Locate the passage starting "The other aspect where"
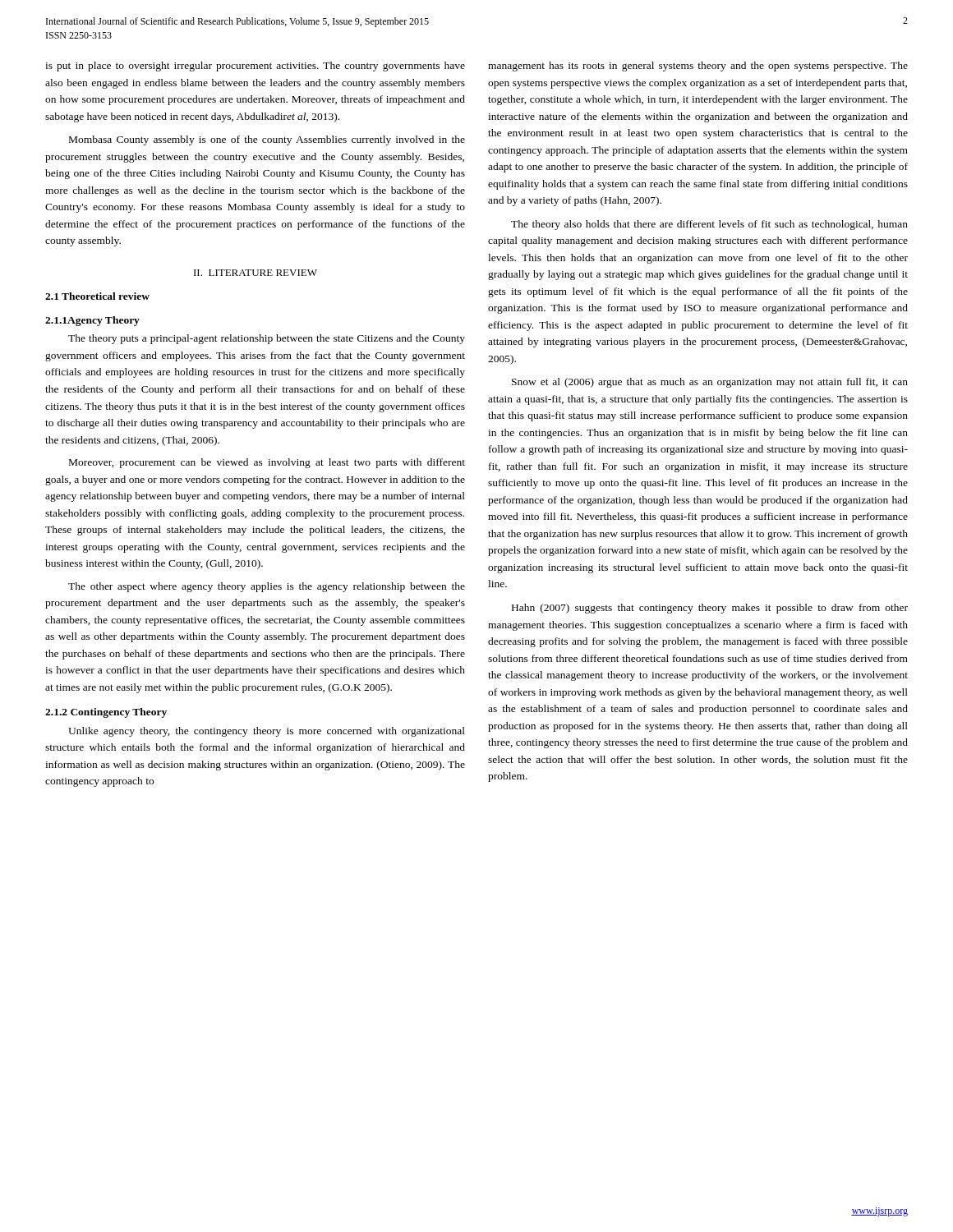953x1232 pixels. tap(255, 637)
